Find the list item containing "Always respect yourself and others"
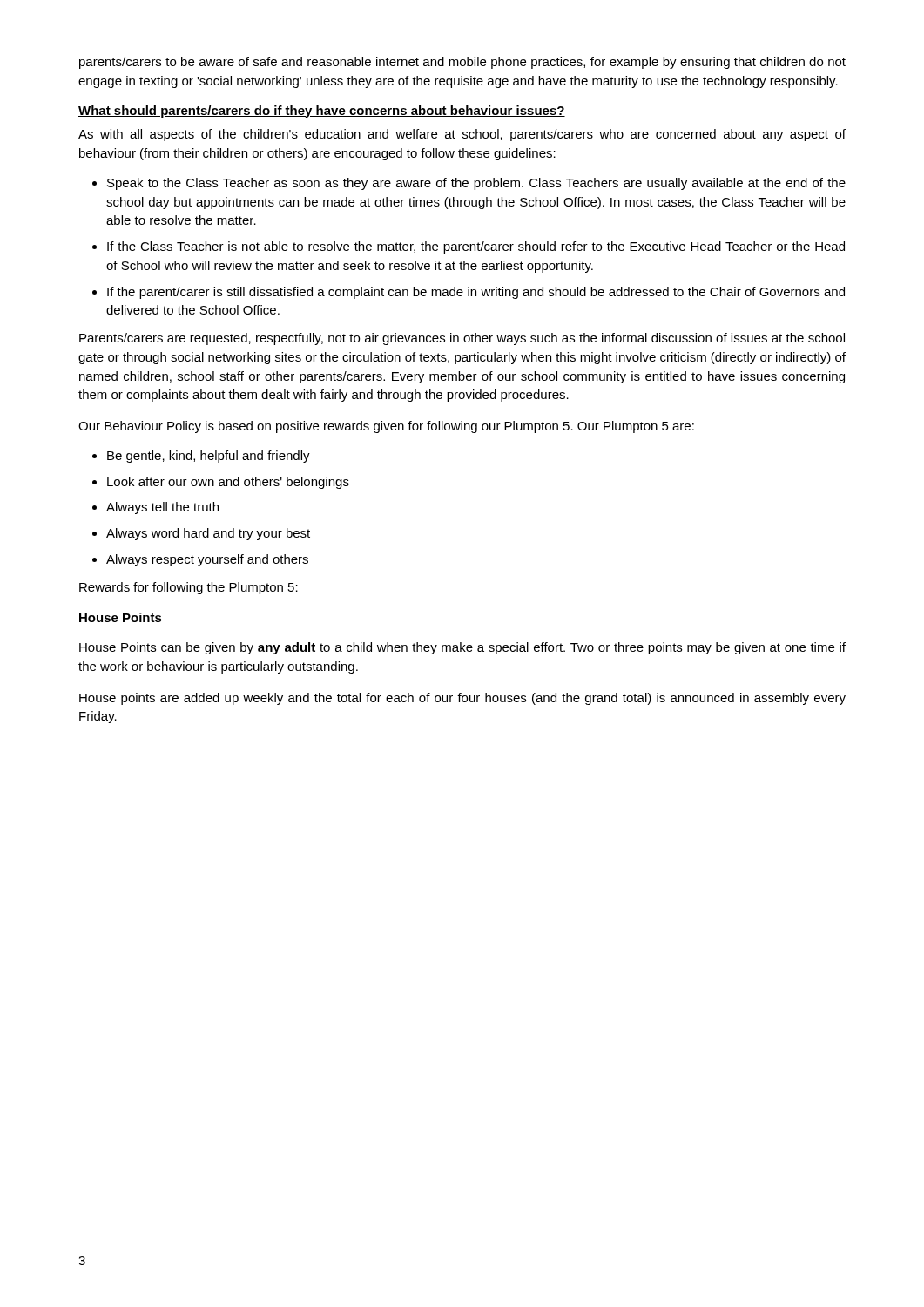 (208, 559)
